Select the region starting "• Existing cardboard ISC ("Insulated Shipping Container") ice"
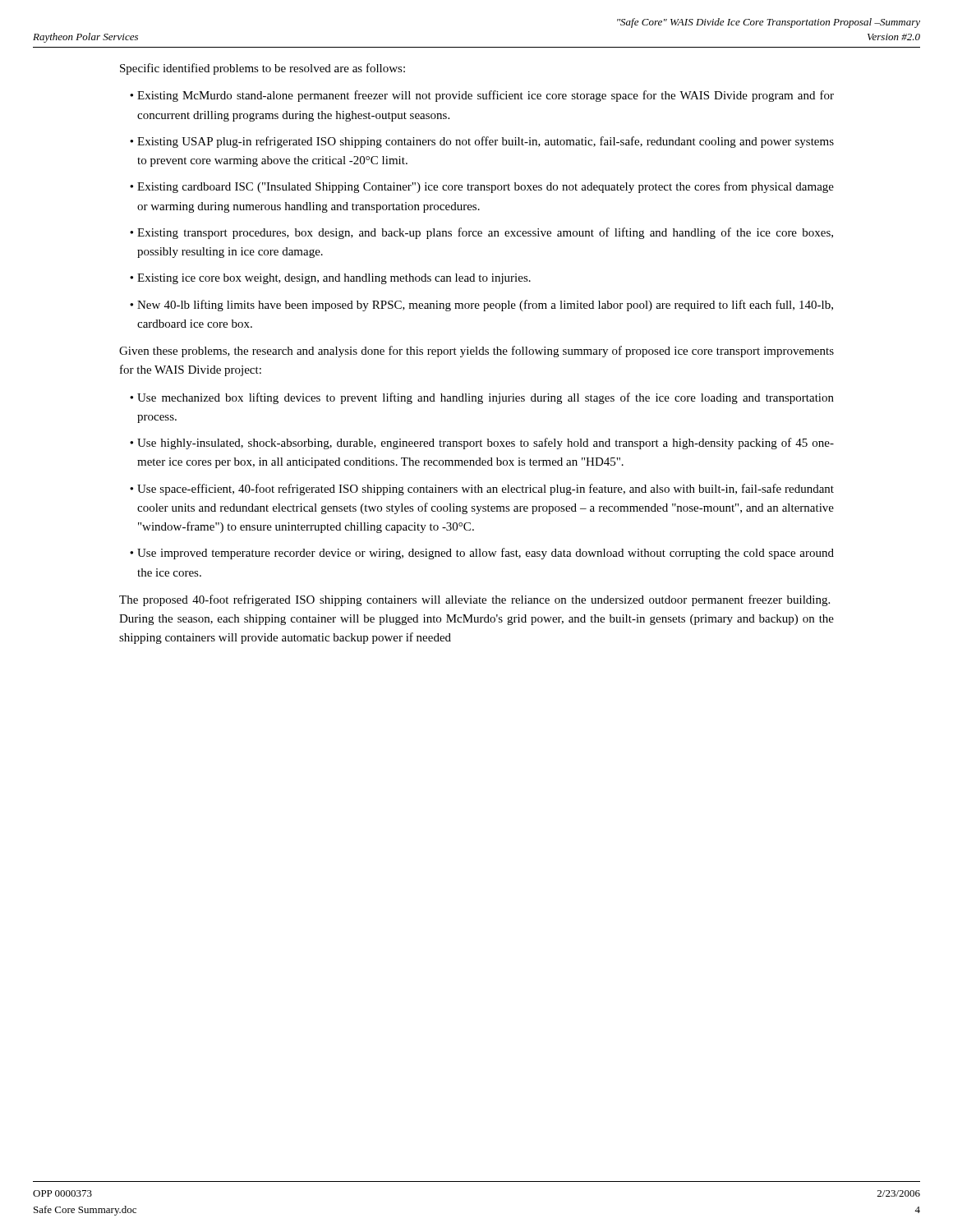Screen dimensions: 1232x953 point(476,197)
